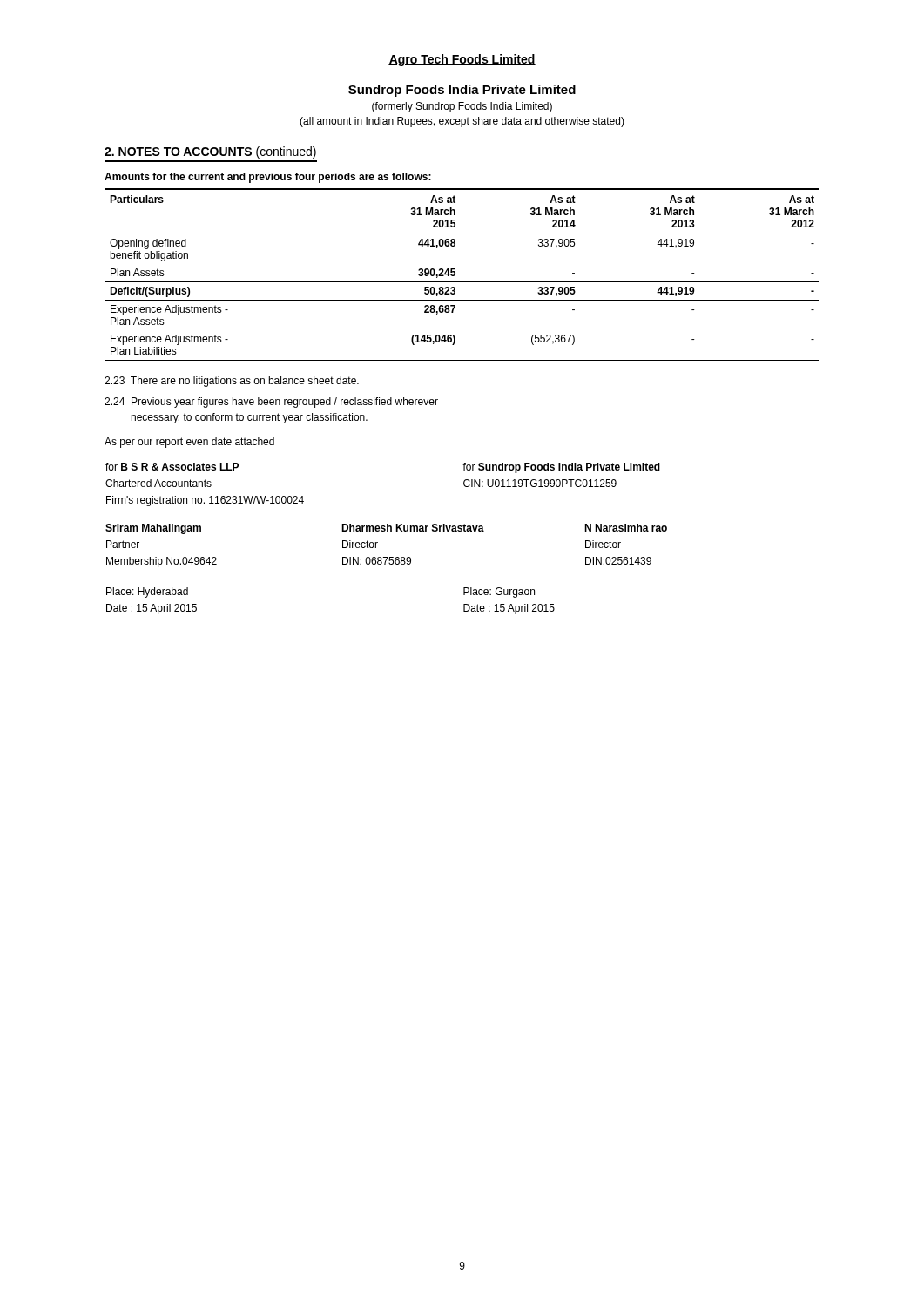Navigate to the region starting "(all amount in Indian Rupees, except"
The height and width of the screenshot is (1307, 924).
click(x=462, y=121)
